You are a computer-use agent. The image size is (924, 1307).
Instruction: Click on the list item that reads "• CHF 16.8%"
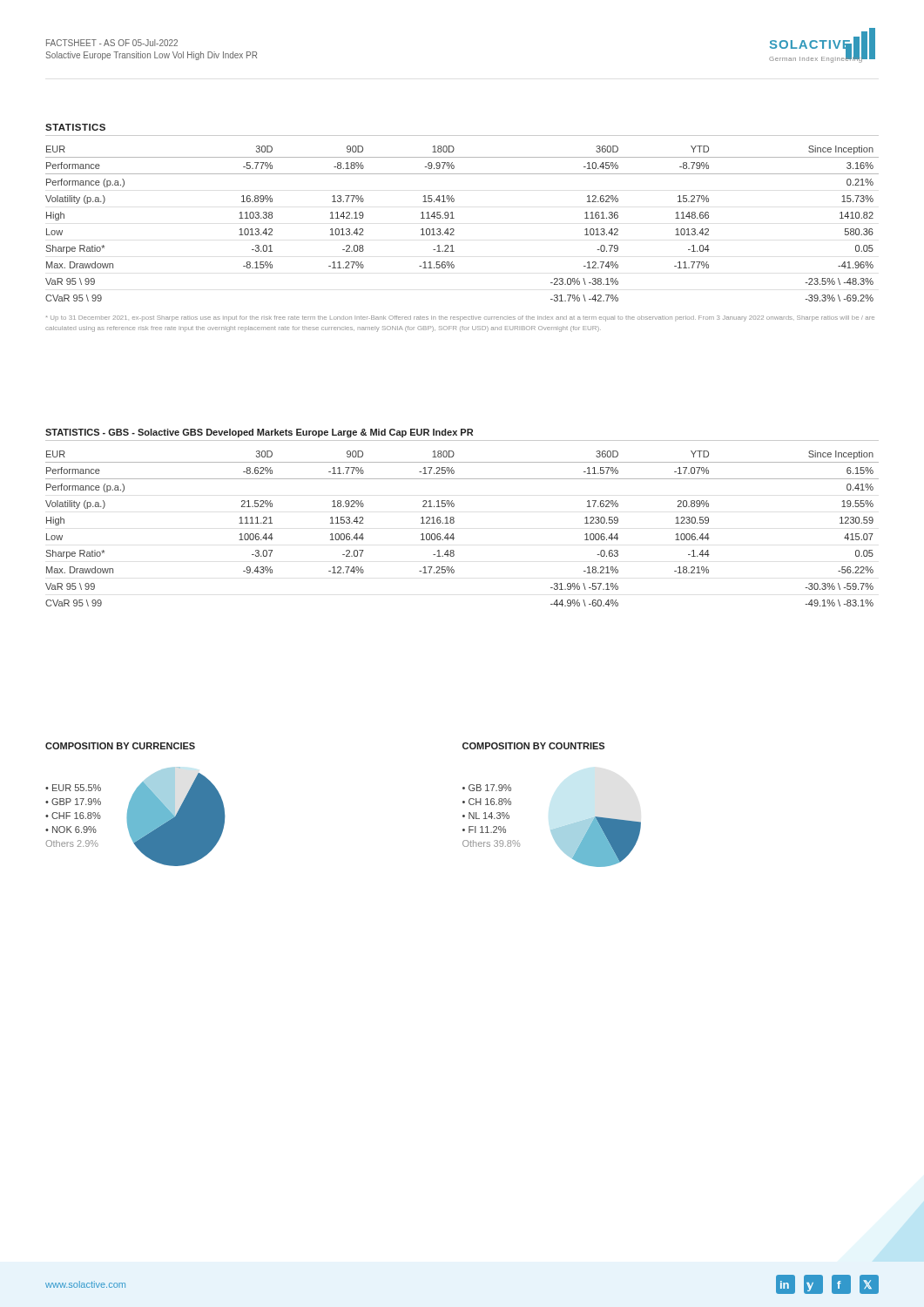[73, 816]
